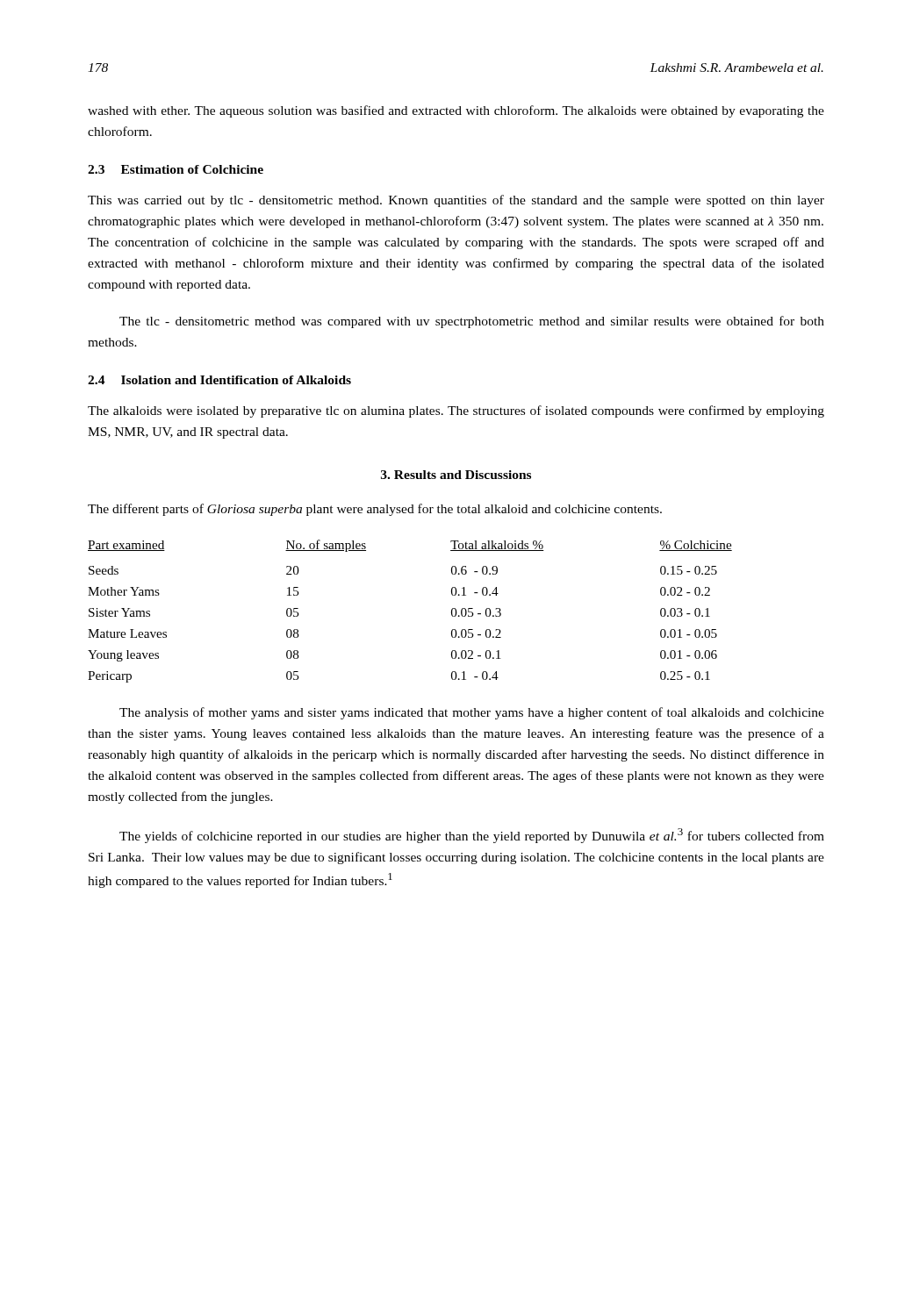Point to the block beginning "The analysis of mother yams and sister yams"
912x1316 pixels.
pyautogui.click(x=456, y=754)
